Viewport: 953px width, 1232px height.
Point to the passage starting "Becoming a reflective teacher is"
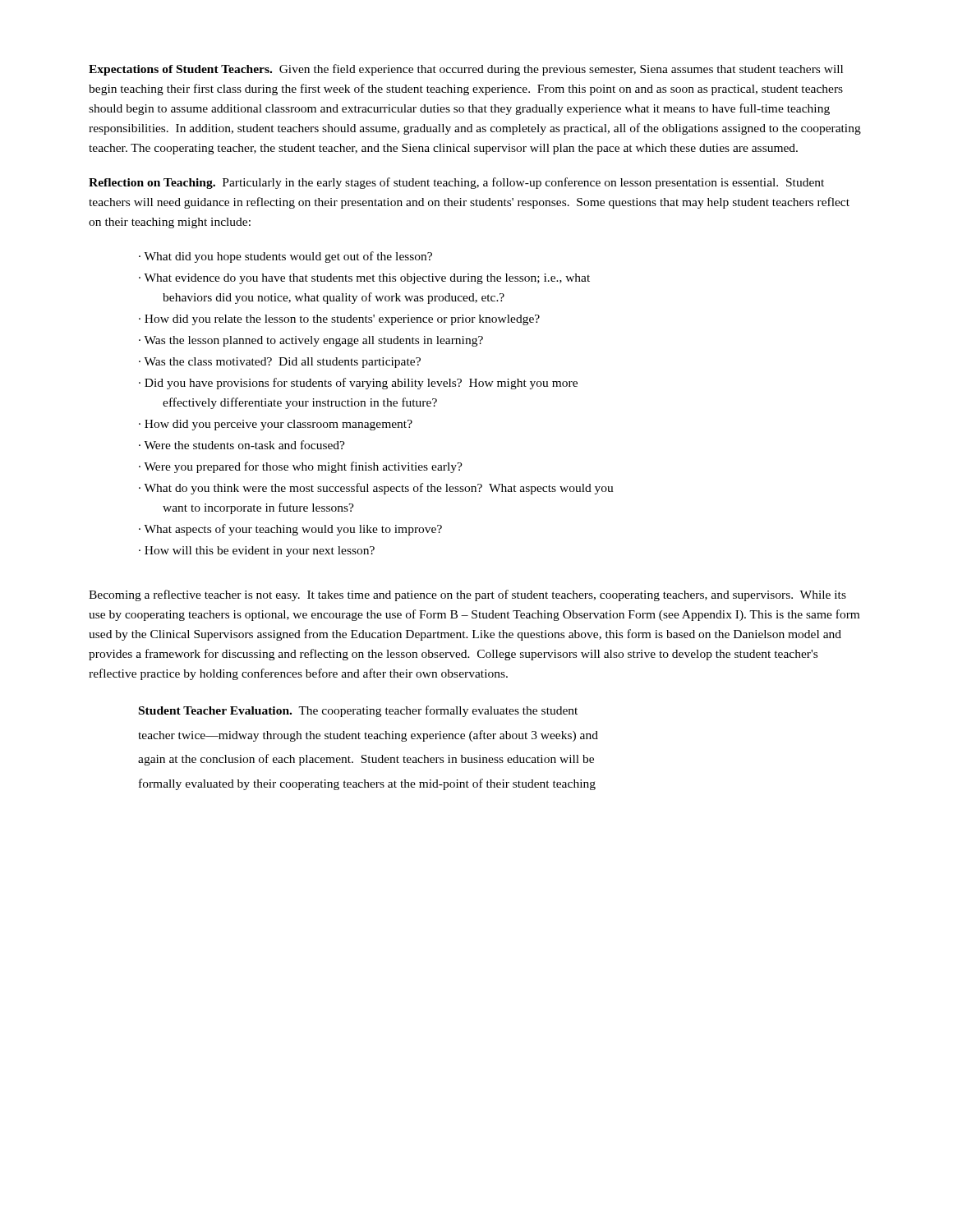click(474, 634)
